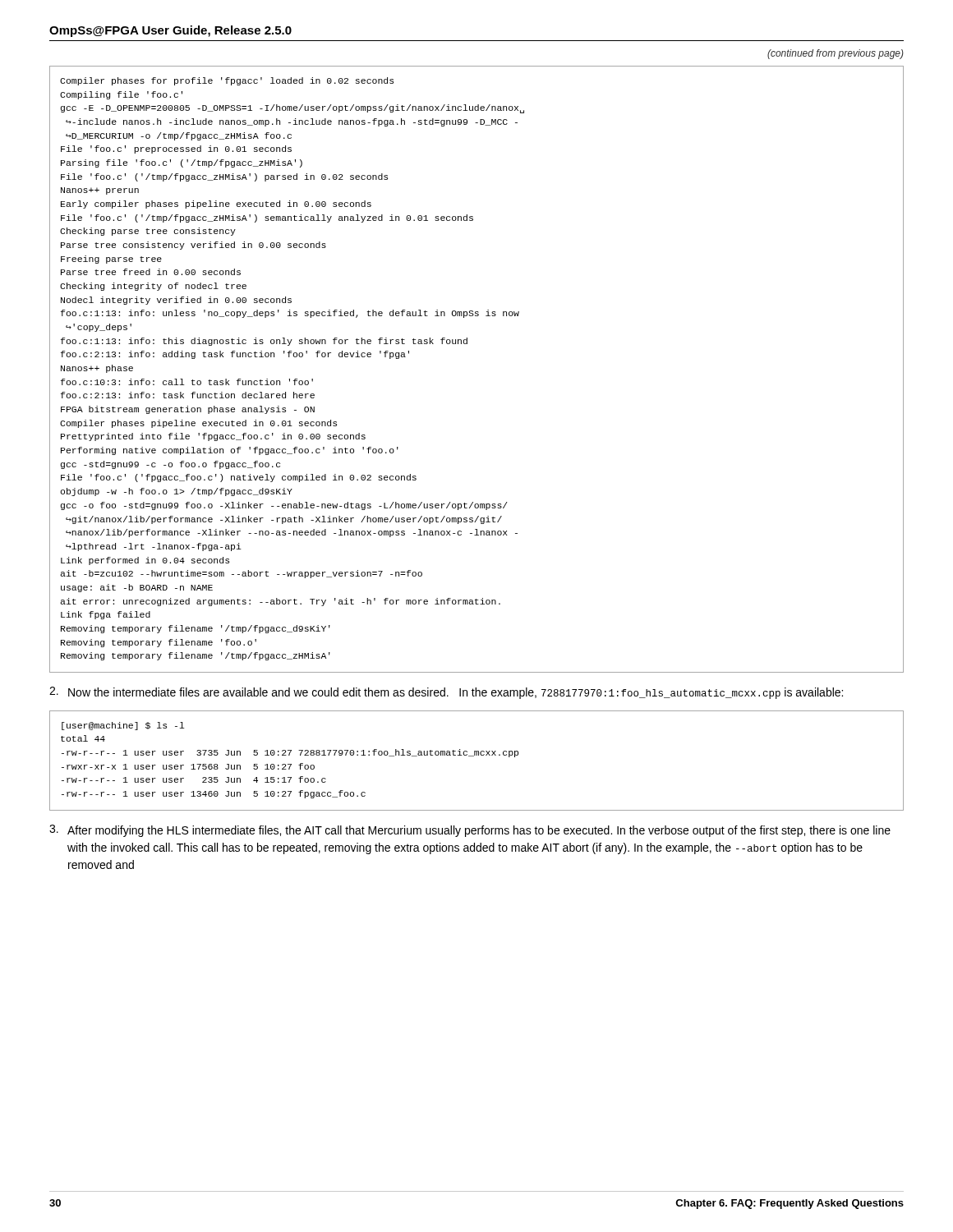The height and width of the screenshot is (1232, 953).
Task: Click the passage that begins "2. Now the intermediate"
Action: [x=447, y=693]
